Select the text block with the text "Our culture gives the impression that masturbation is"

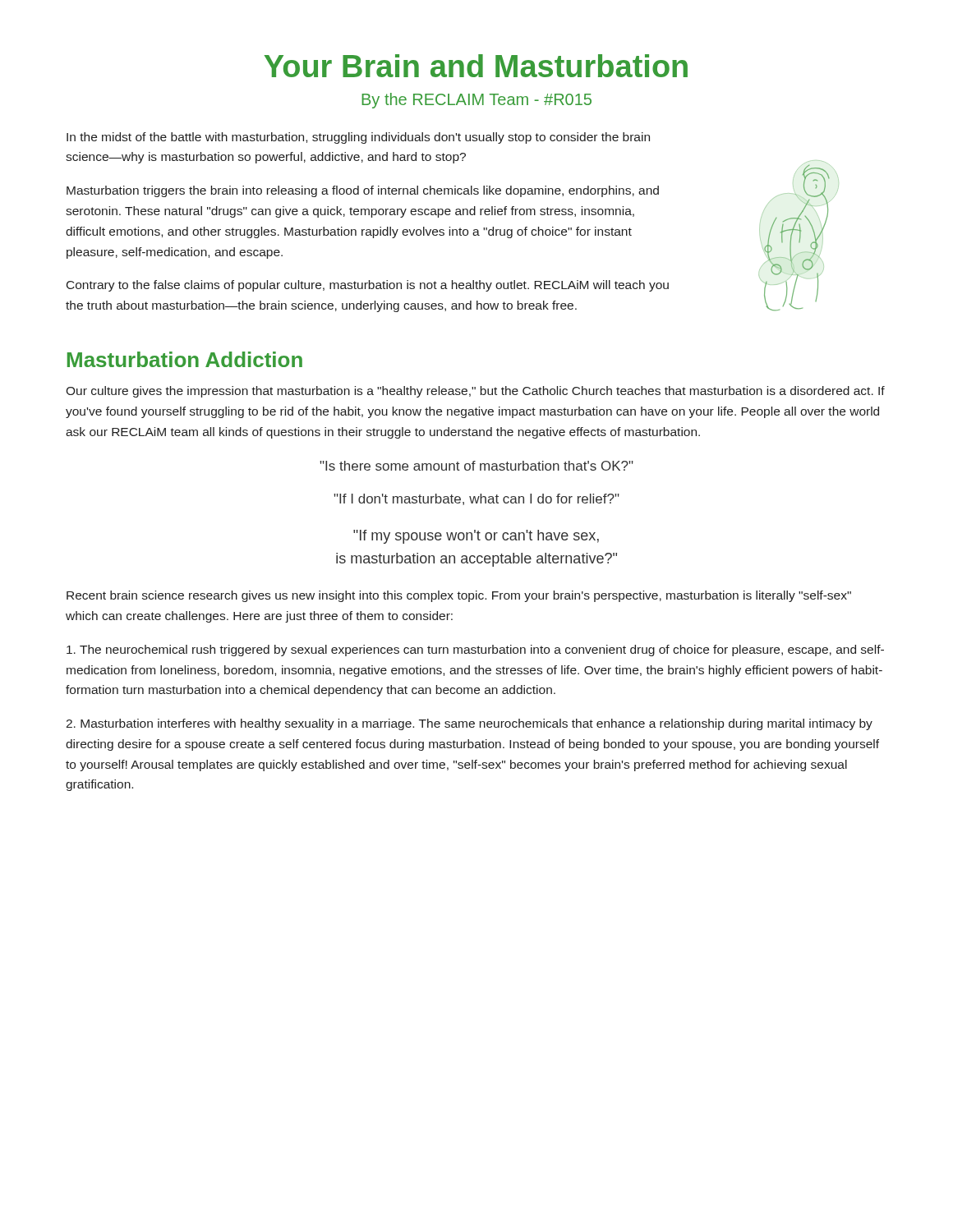click(x=475, y=411)
